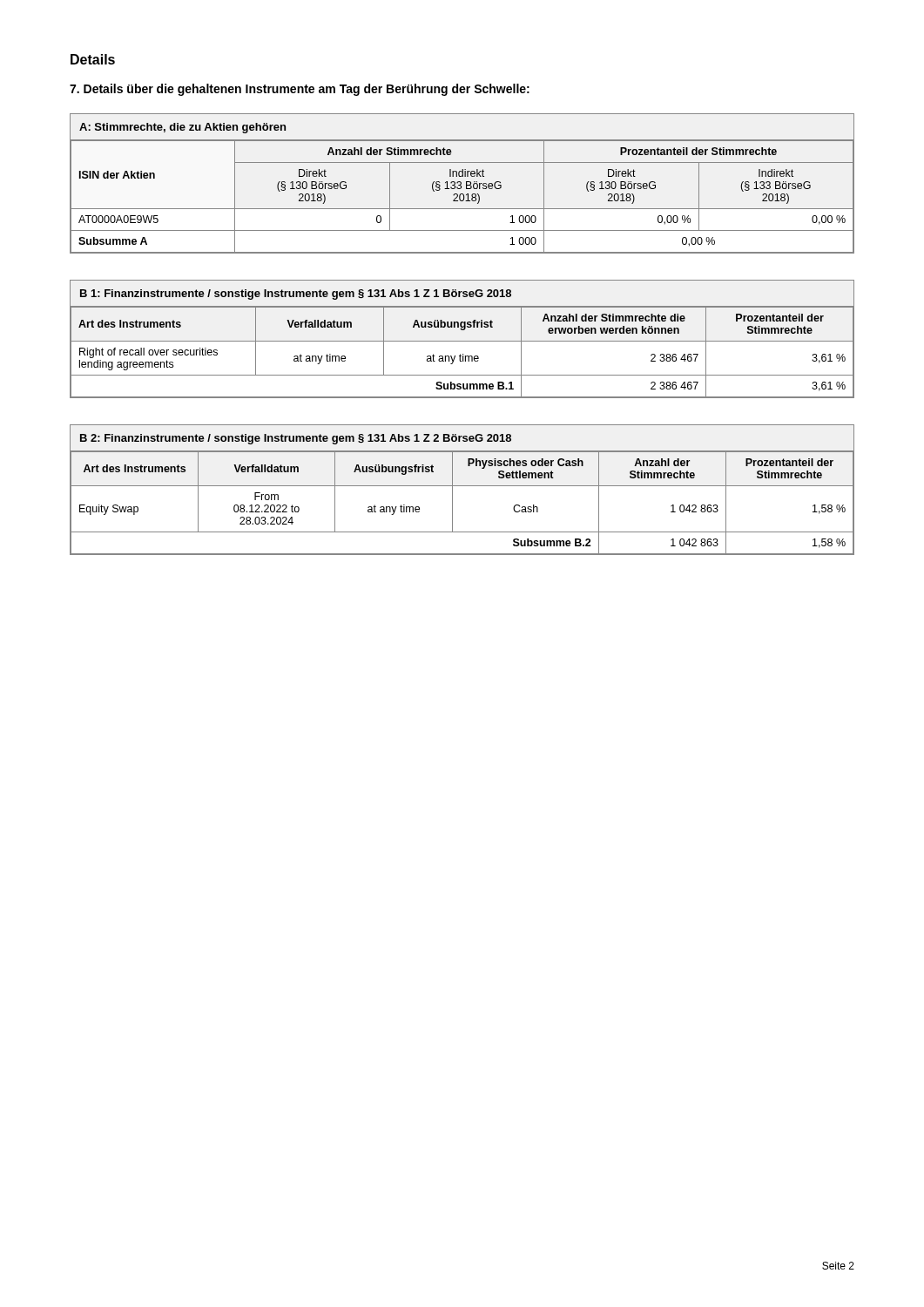Screen dimensions: 1307x924
Task: Click the section header that begins "7. Details über die gehaltenen Instrumente"
Action: pos(300,89)
